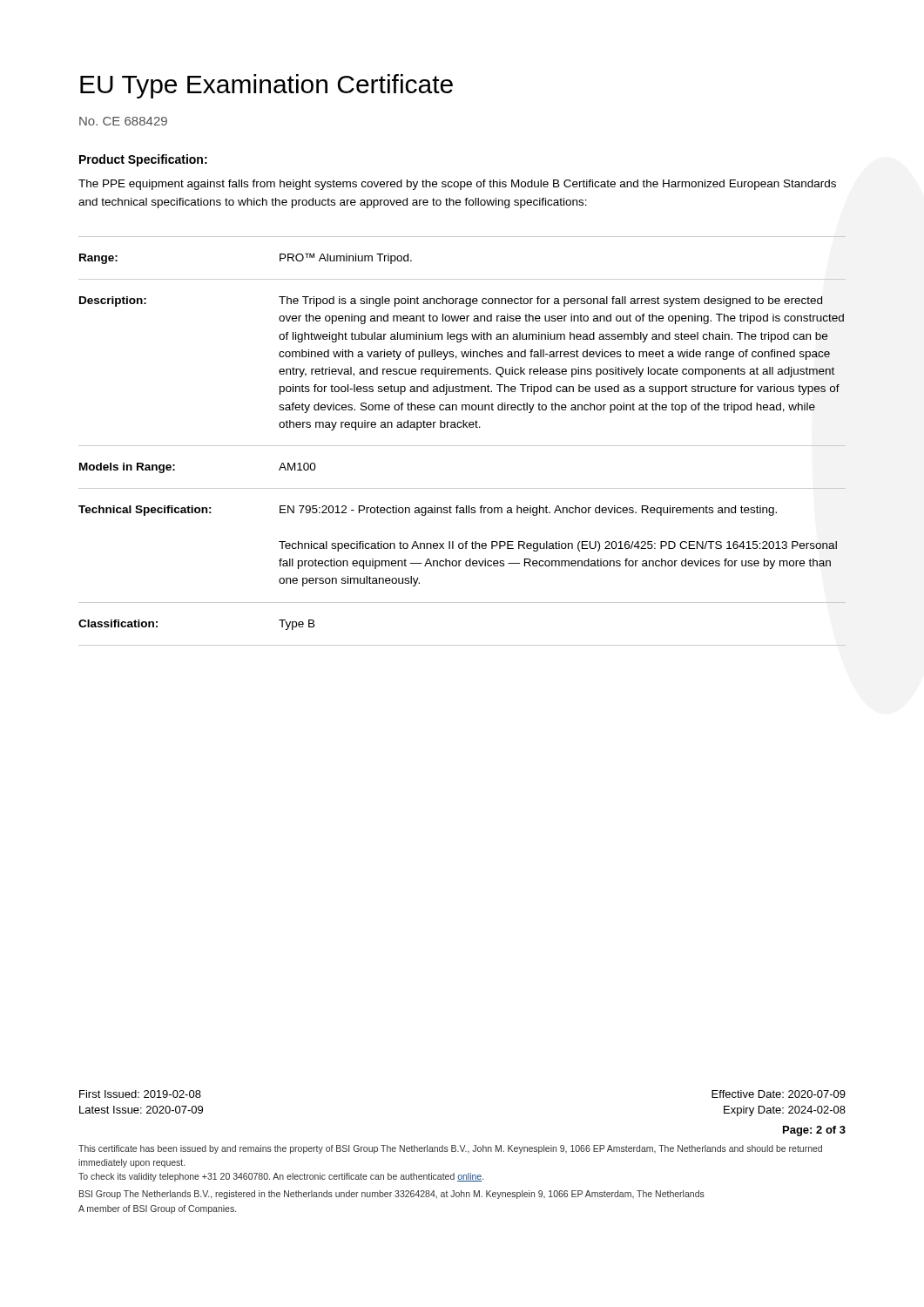Locate the text "Product Specification:"
Image resolution: width=924 pixels, height=1307 pixels.
143,159
